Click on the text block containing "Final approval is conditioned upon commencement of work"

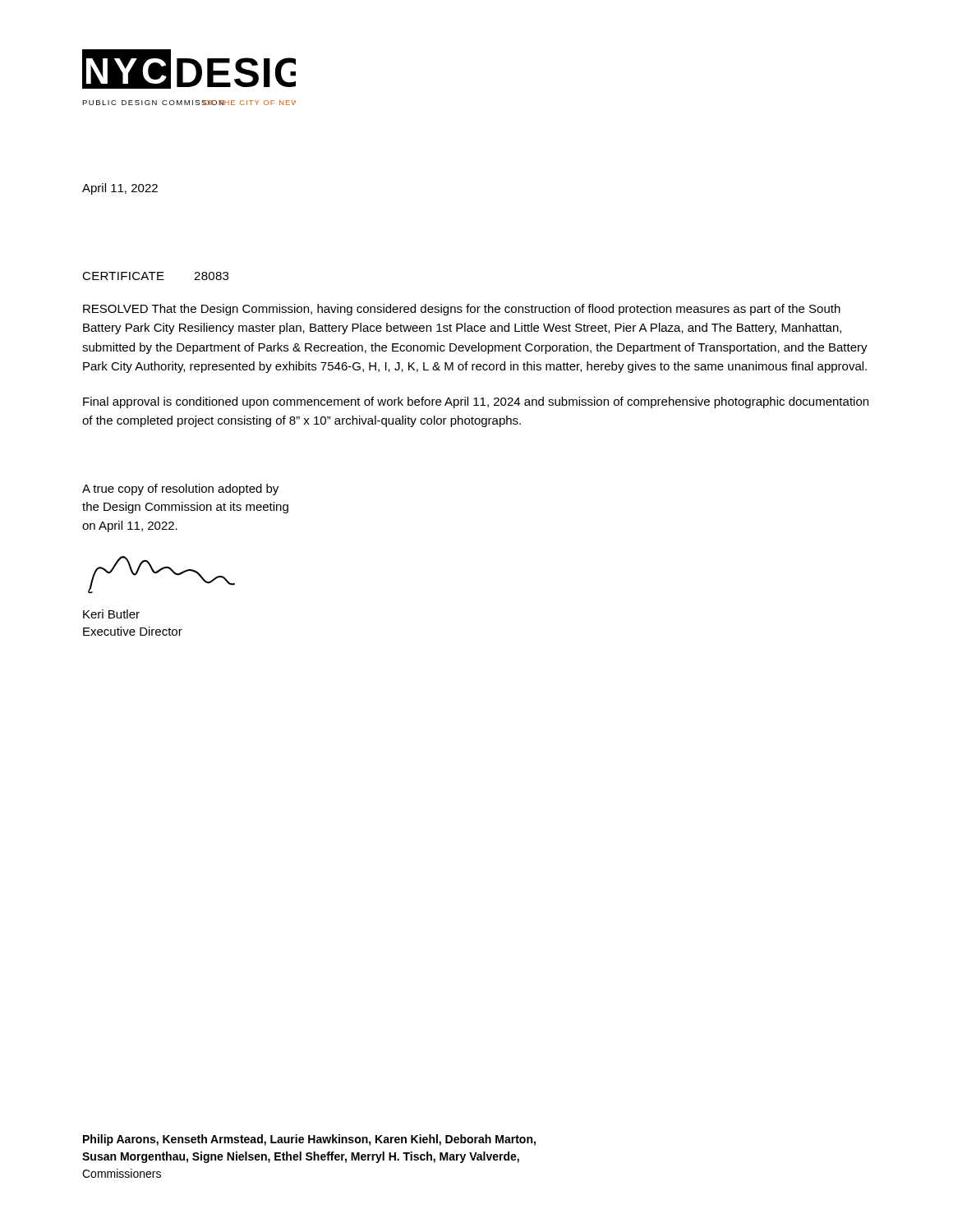click(476, 411)
